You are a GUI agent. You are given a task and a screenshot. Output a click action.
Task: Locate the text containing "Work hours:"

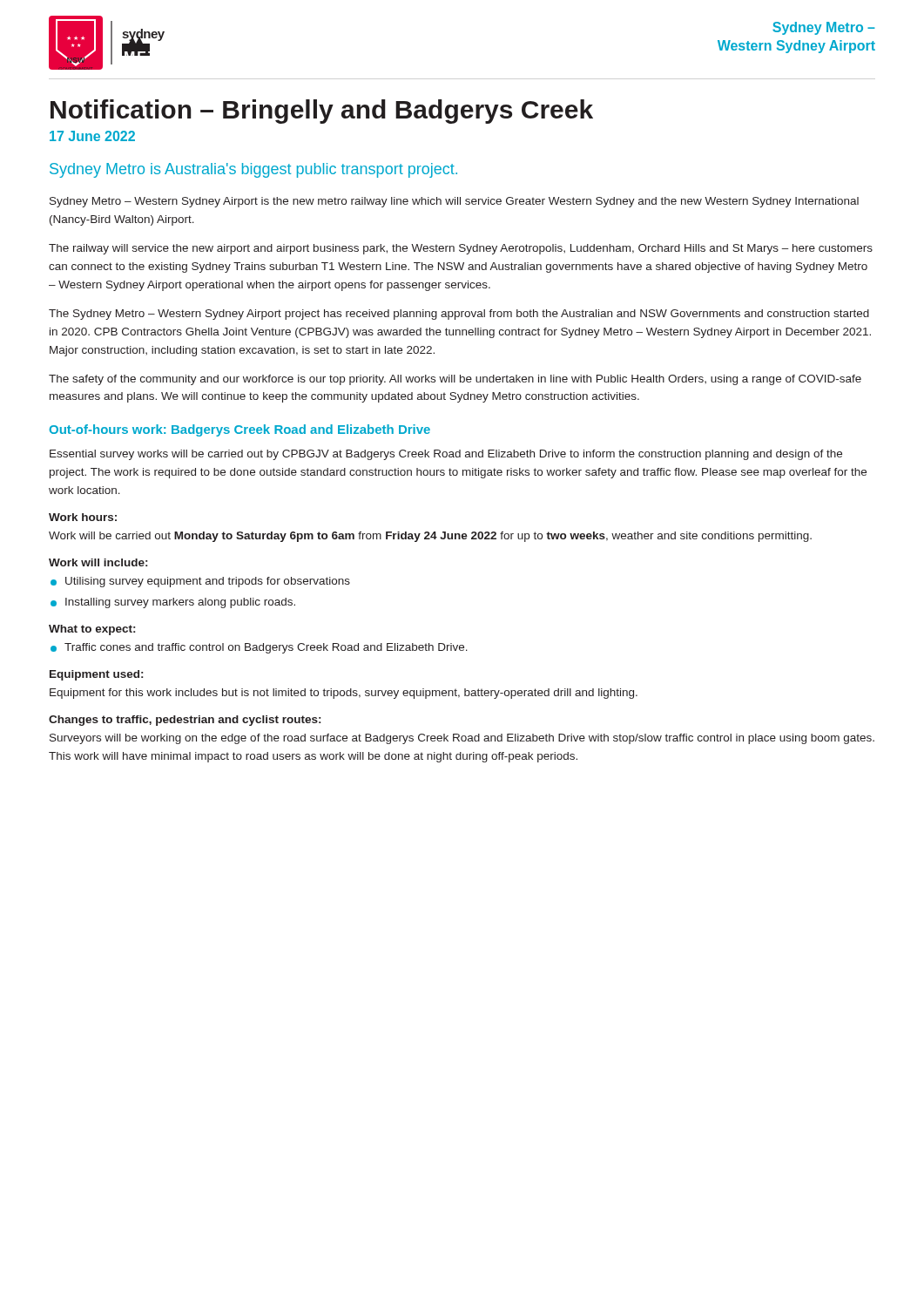coord(83,517)
